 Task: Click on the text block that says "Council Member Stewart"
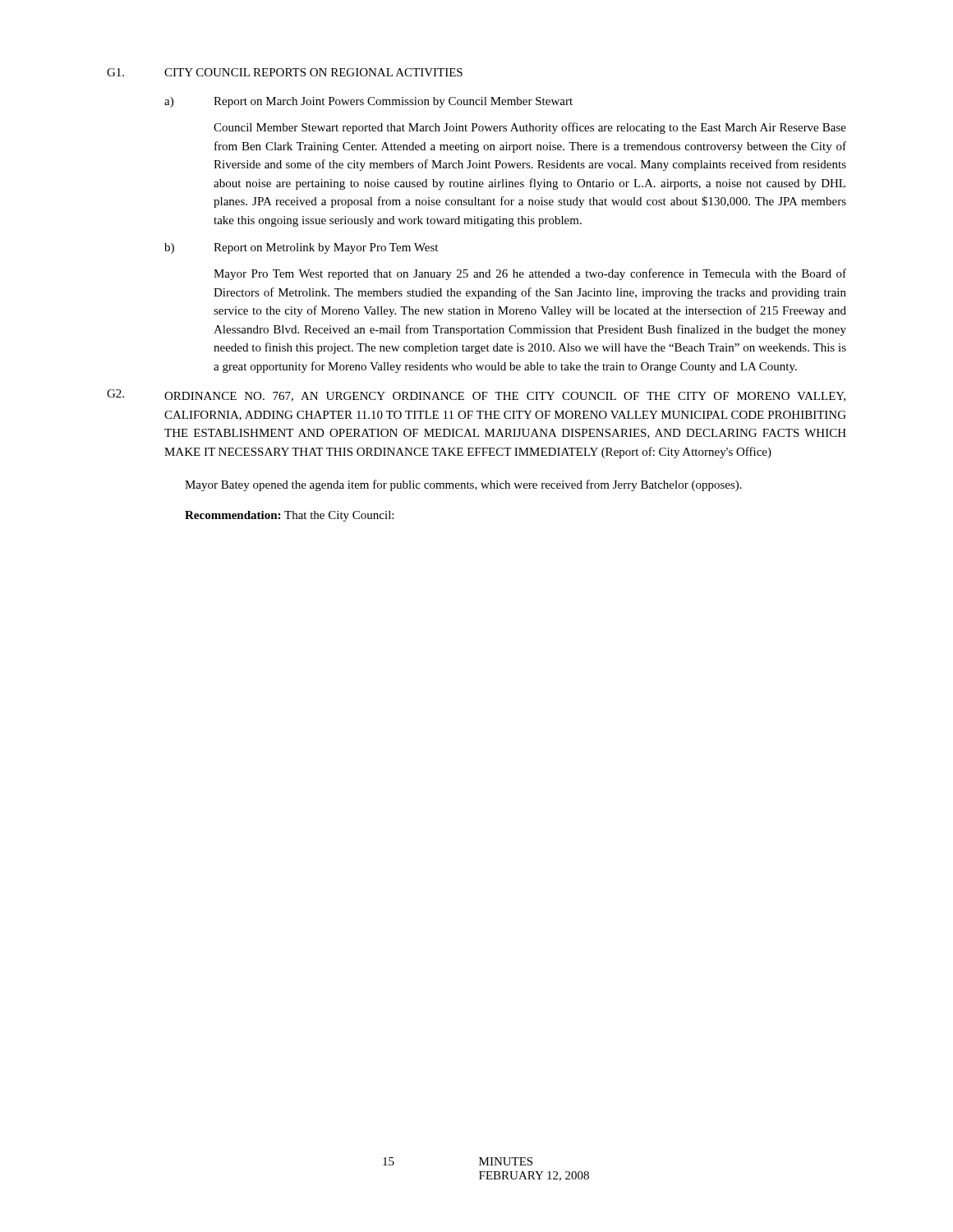point(530,174)
